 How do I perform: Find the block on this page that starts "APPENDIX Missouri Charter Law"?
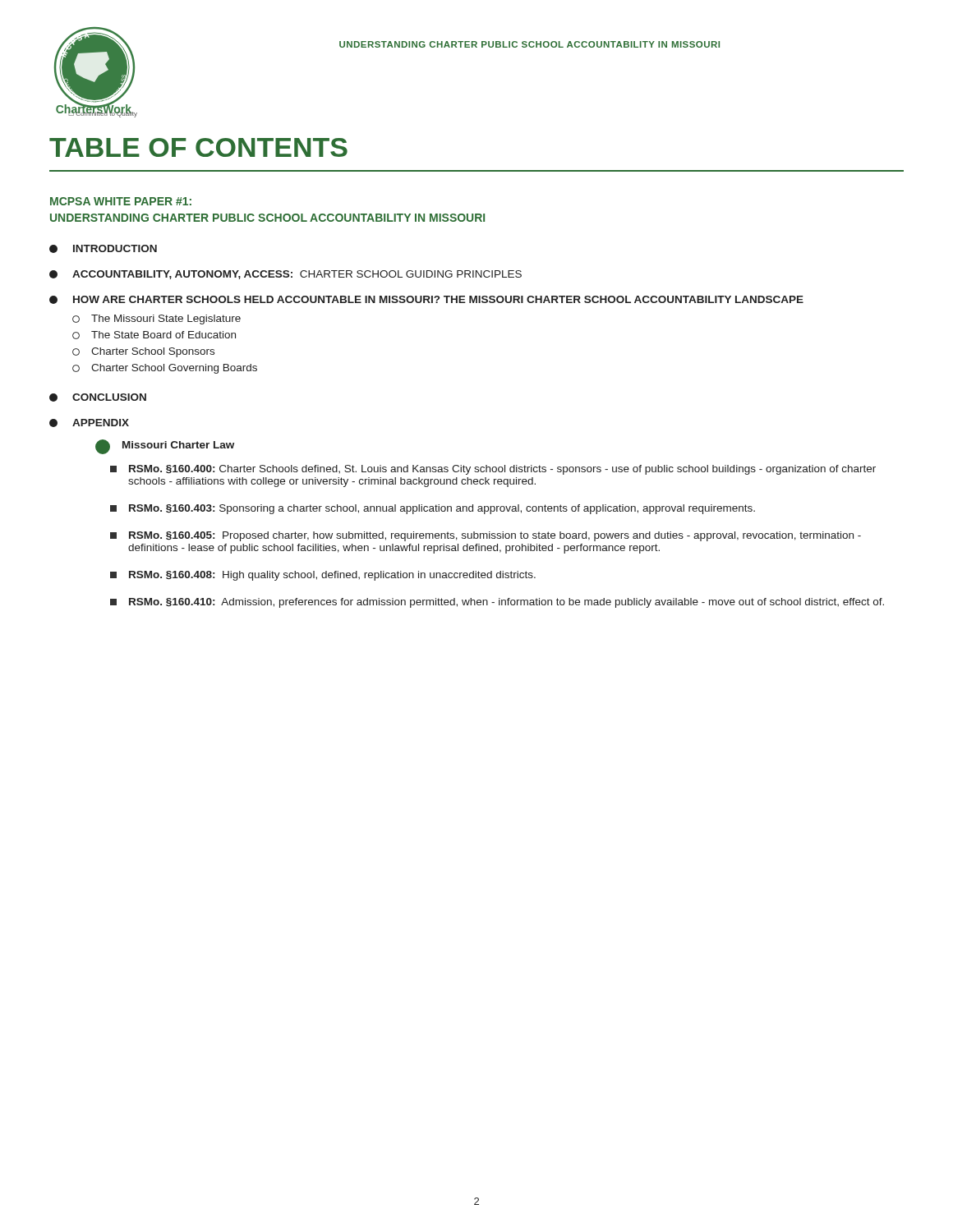pyautogui.click(x=476, y=519)
